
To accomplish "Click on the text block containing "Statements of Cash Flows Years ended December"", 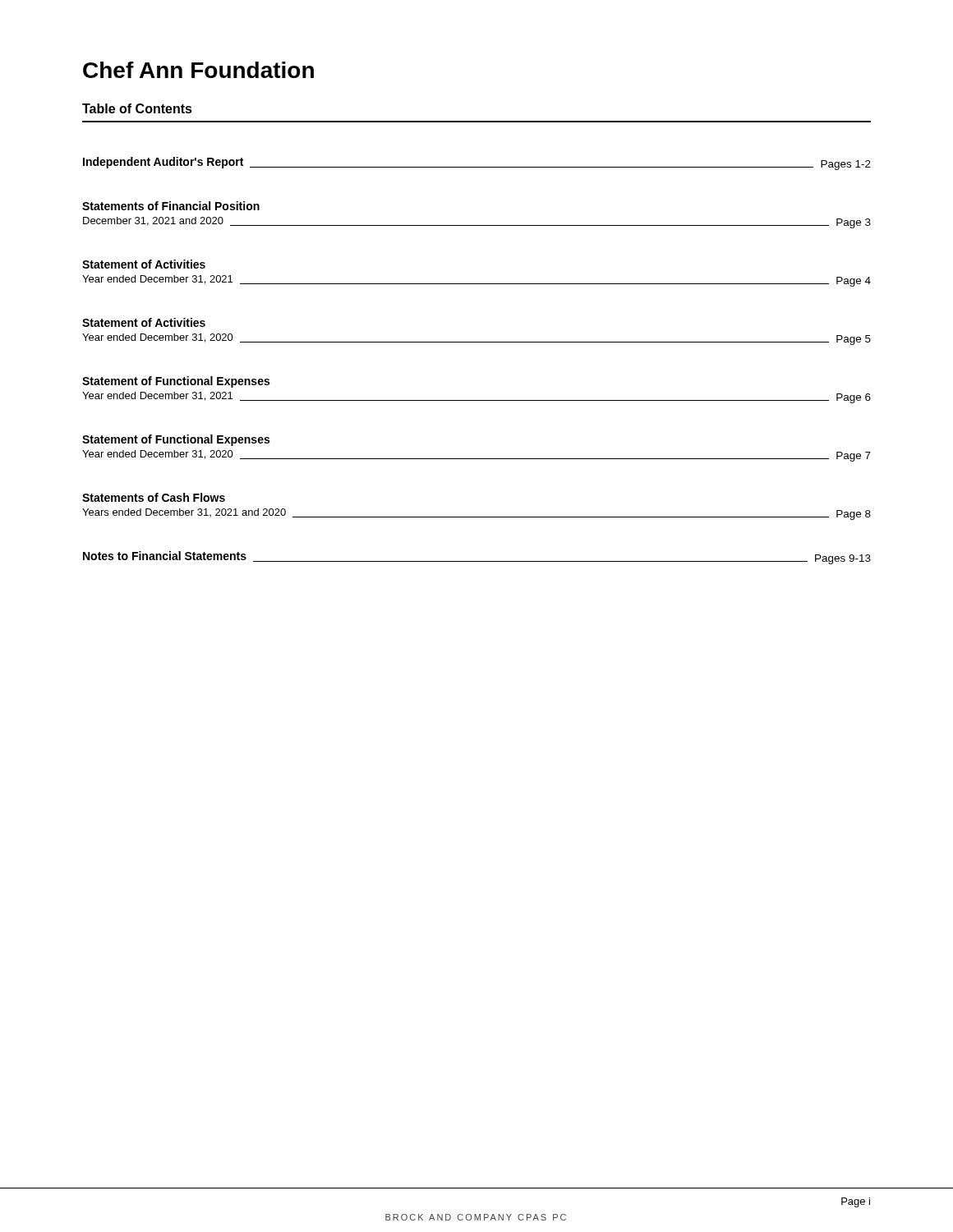I will (476, 506).
